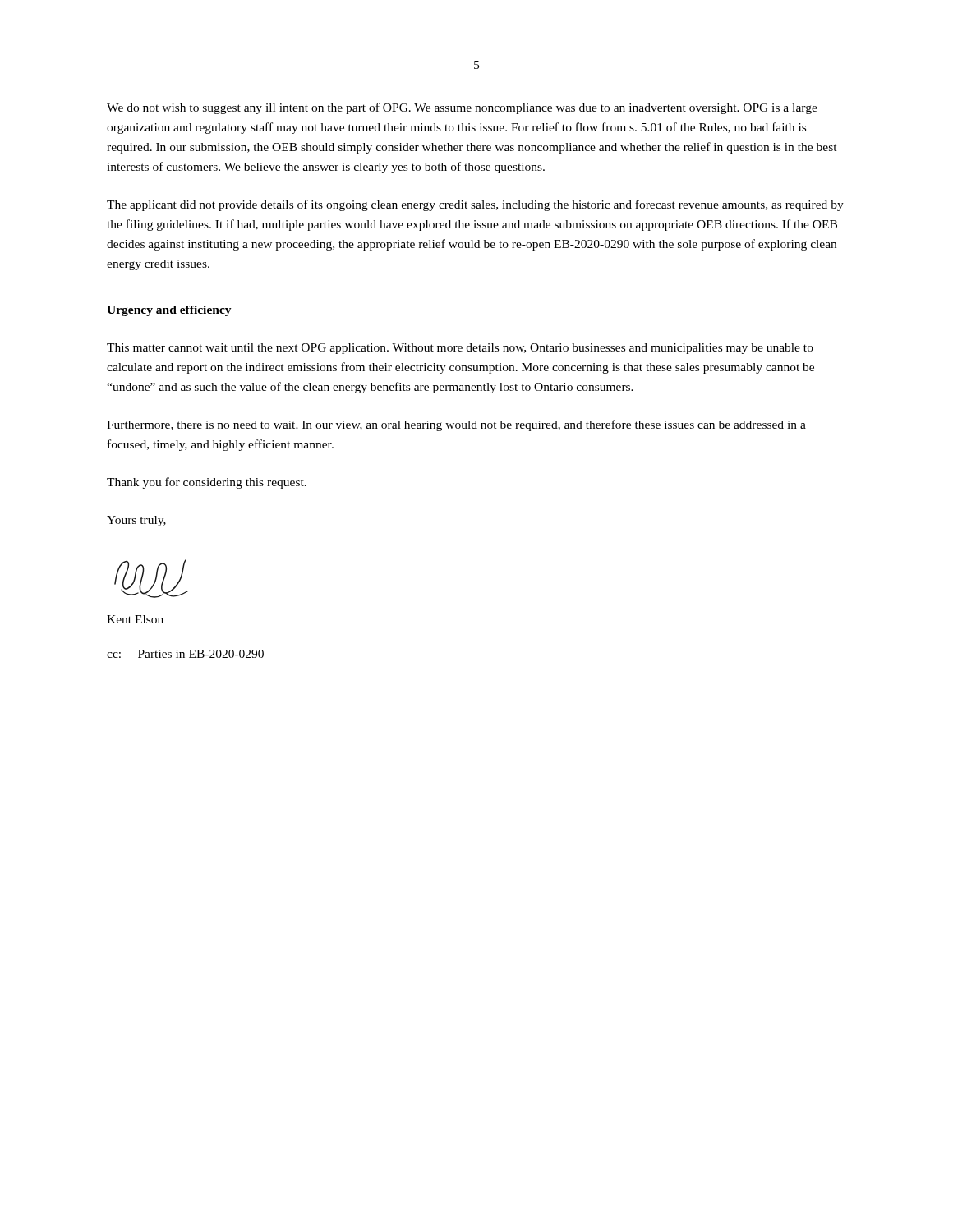Click where it says "Kent Elson"
953x1232 pixels.
tap(135, 618)
